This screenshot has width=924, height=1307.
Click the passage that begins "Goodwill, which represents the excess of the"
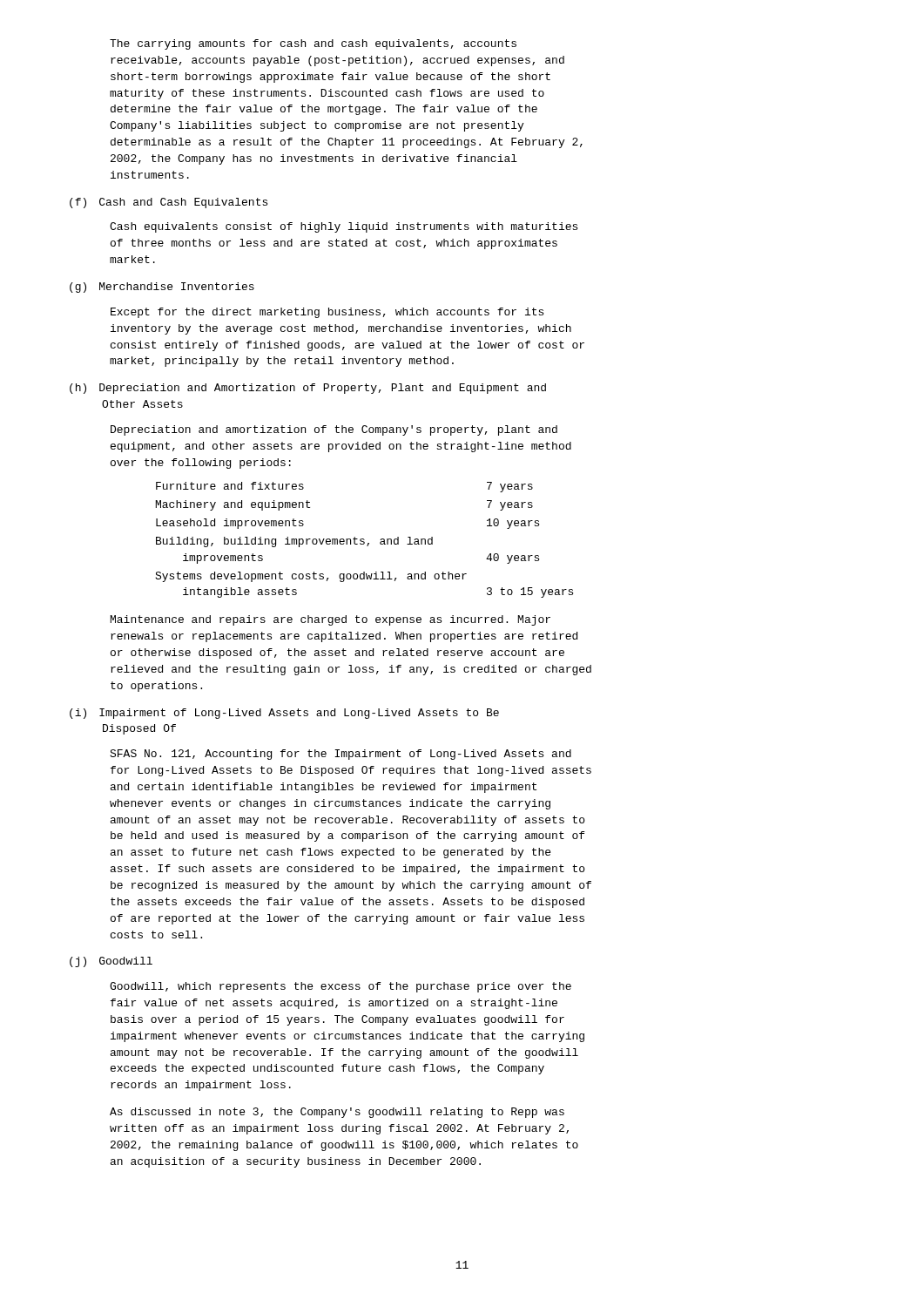point(348,1036)
